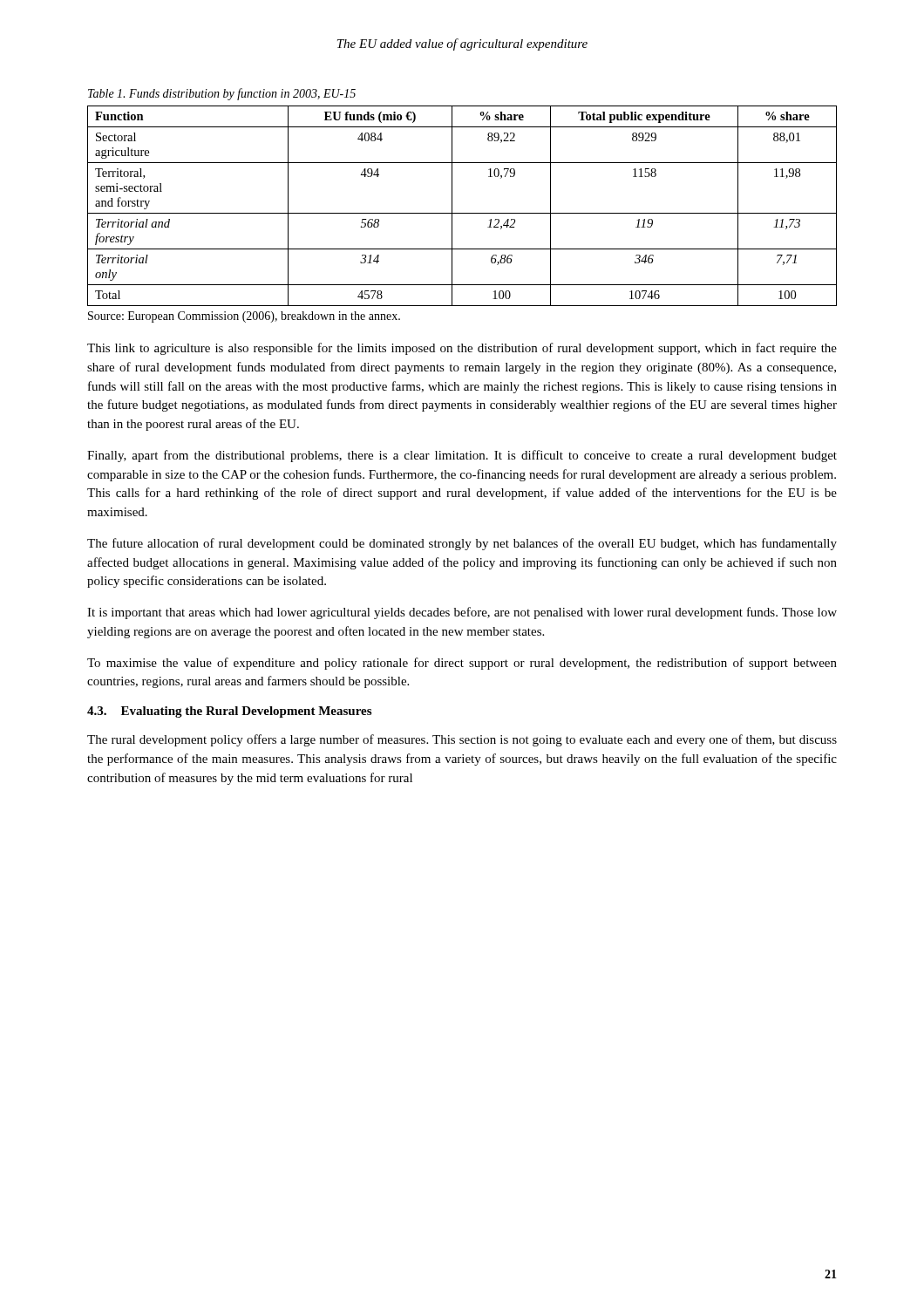Select the footnote that says "Source: European Commission (2006), breakdown"
This screenshot has width=924, height=1308.
click(x=244, y=316)
